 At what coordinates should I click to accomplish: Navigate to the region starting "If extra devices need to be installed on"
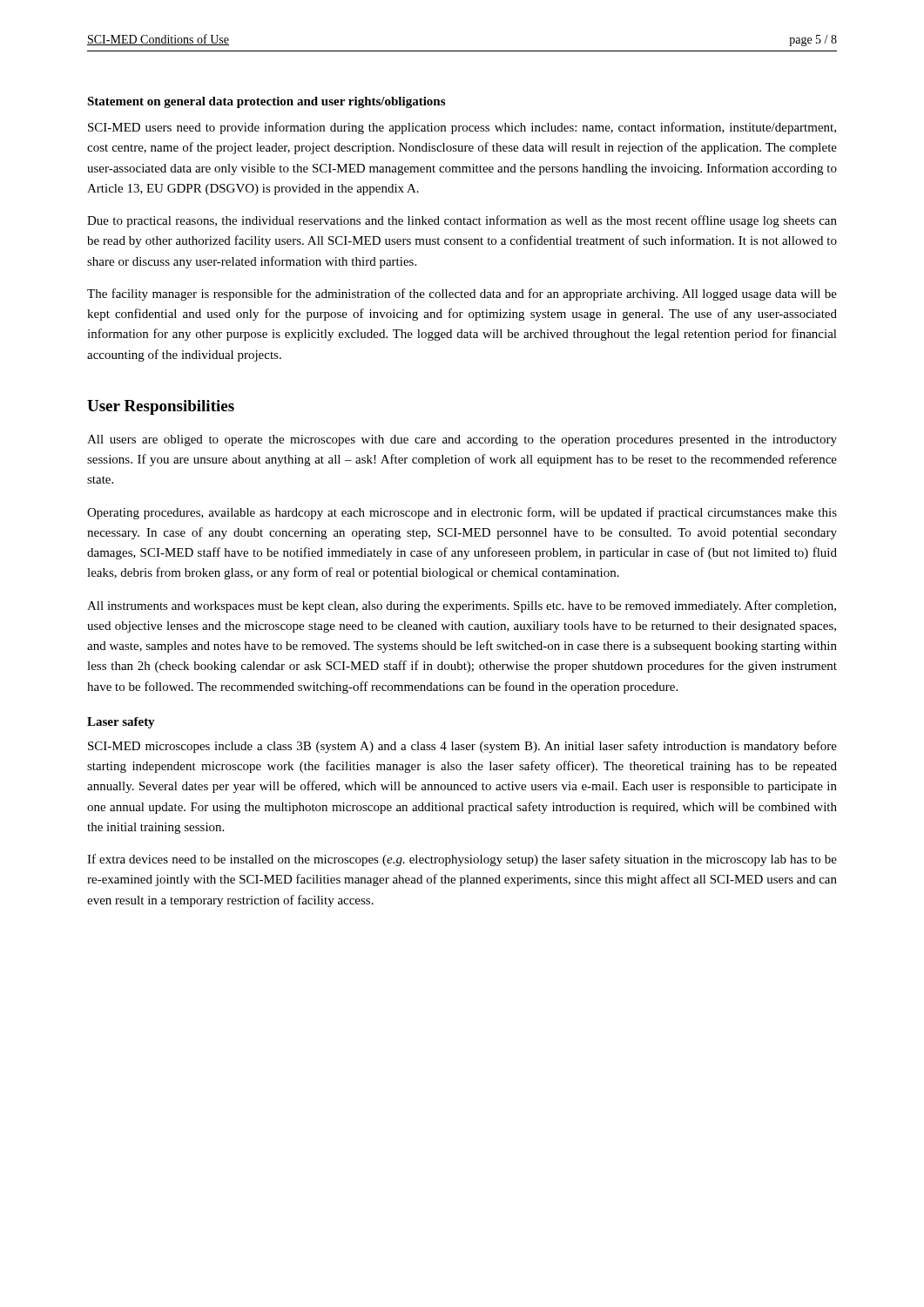462,879
